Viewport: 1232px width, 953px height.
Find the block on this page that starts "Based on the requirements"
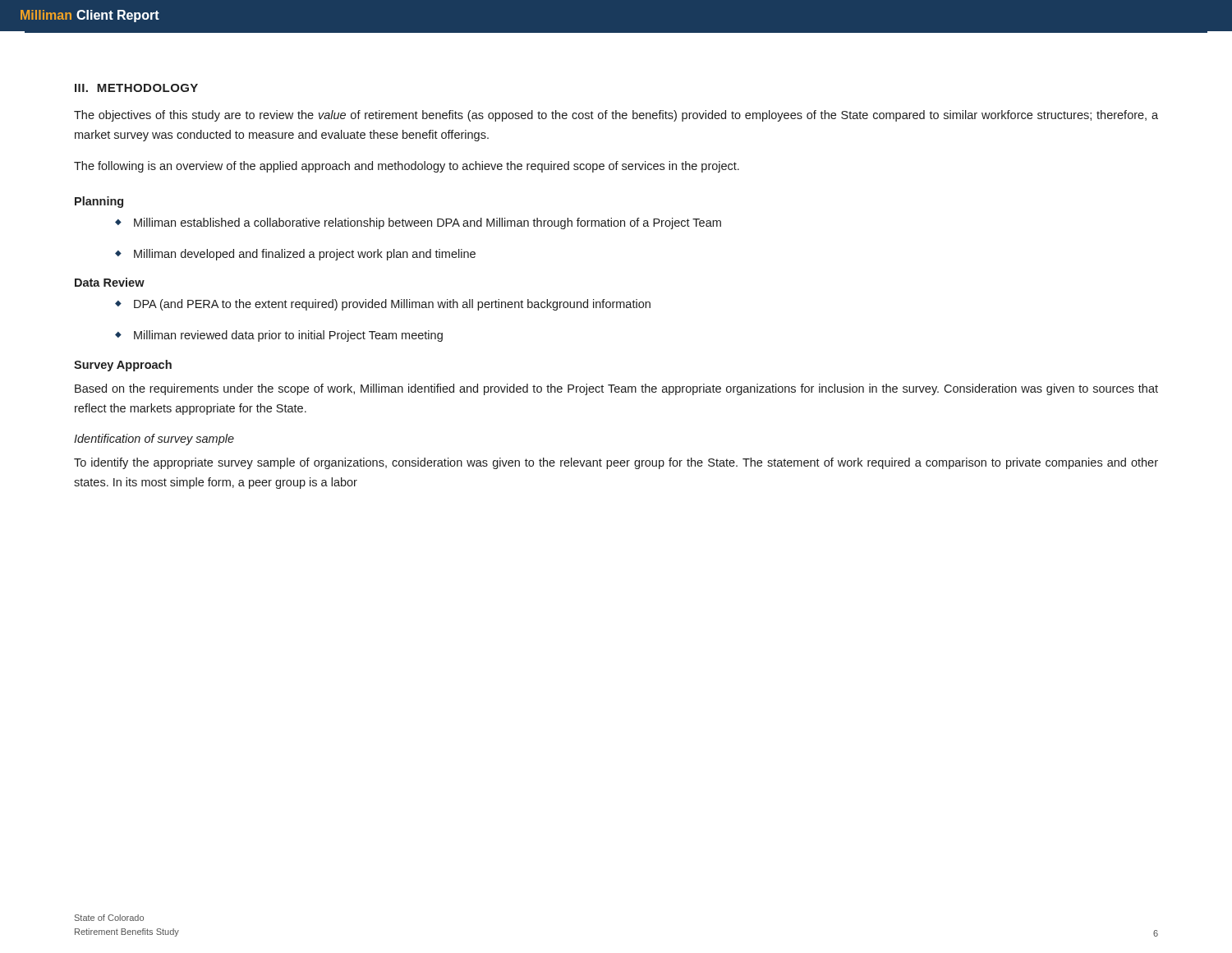tap(616, 398)
